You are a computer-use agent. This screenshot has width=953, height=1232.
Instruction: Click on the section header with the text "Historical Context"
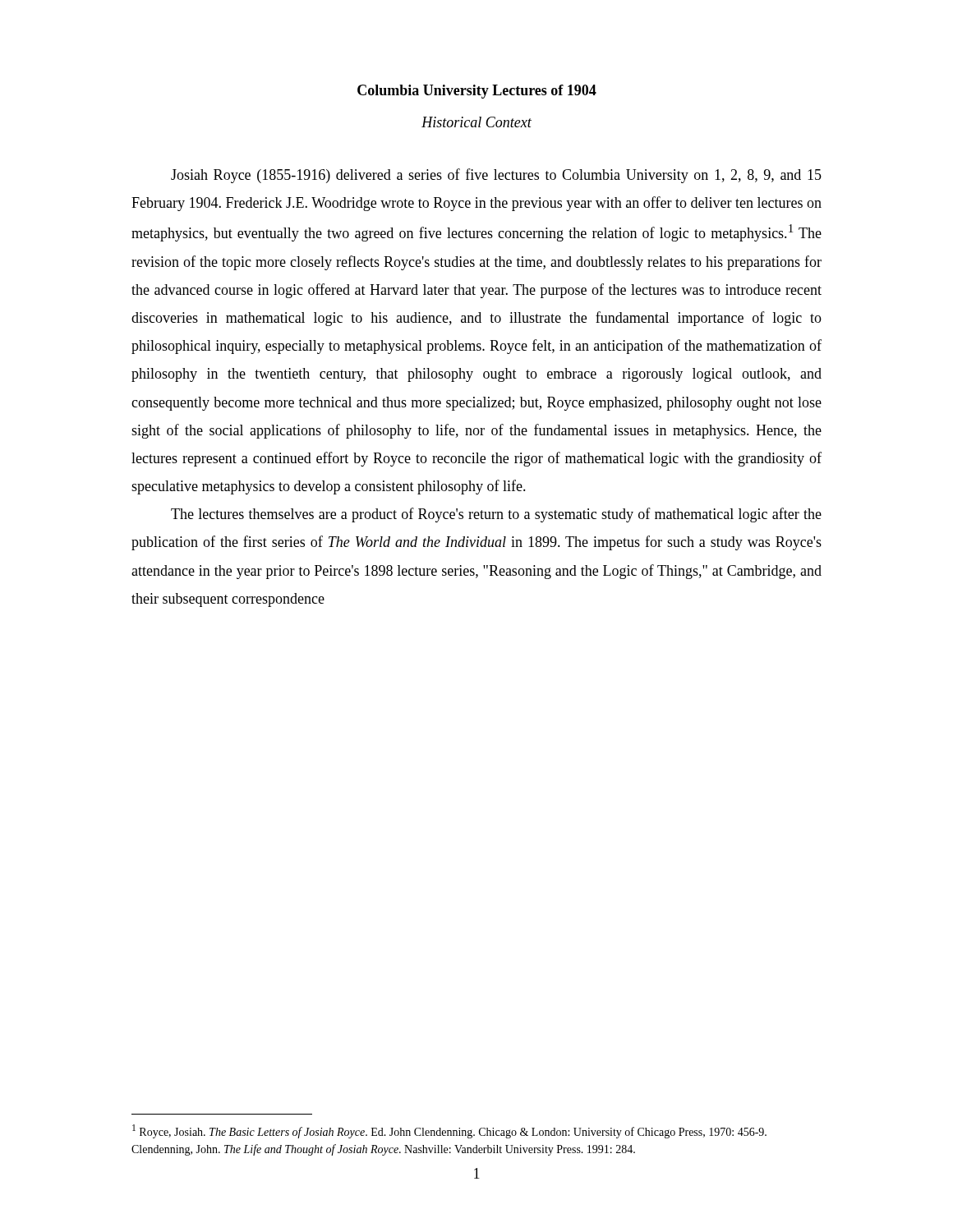pos(476,122)
